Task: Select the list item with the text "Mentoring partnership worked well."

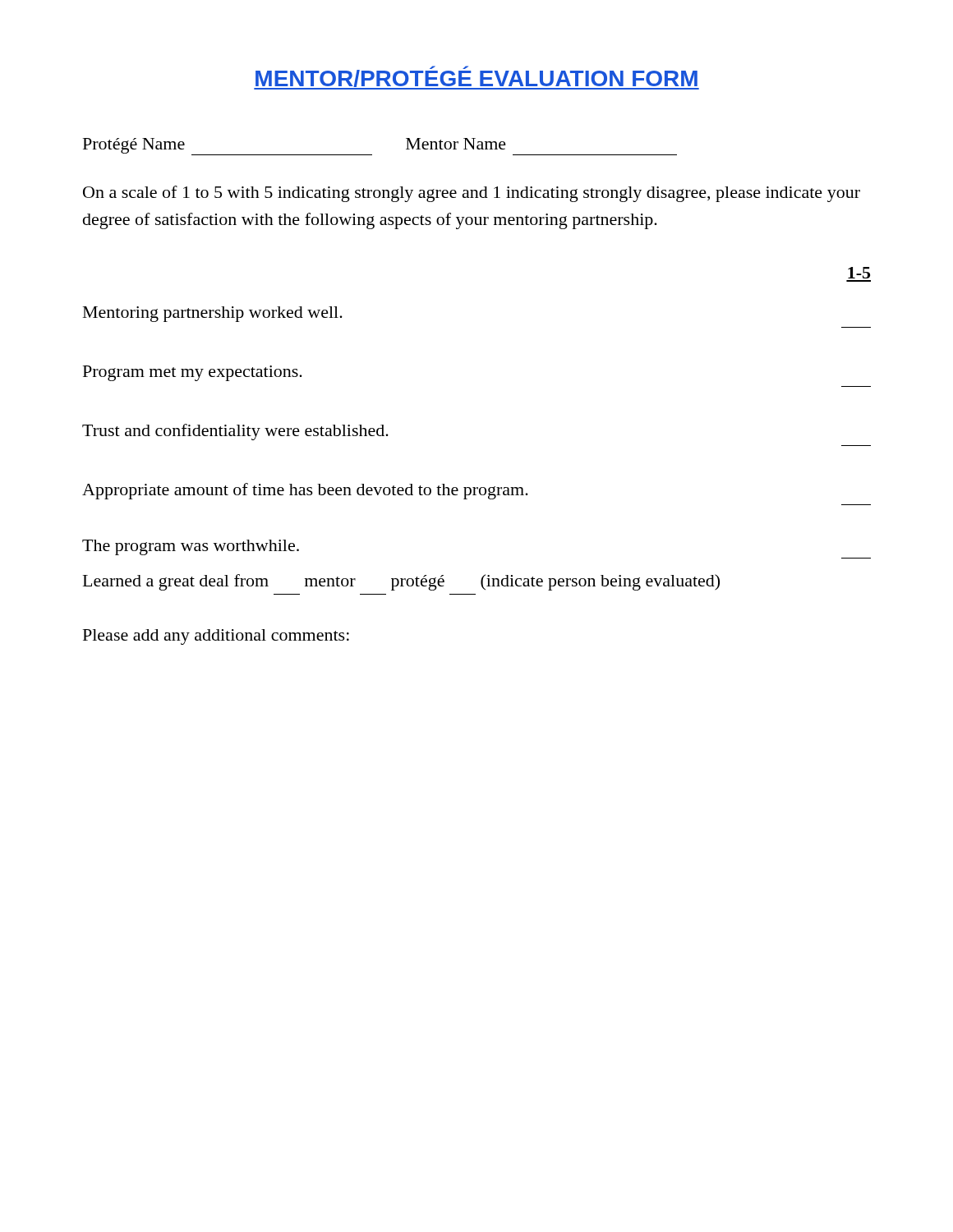Action: 213,314
